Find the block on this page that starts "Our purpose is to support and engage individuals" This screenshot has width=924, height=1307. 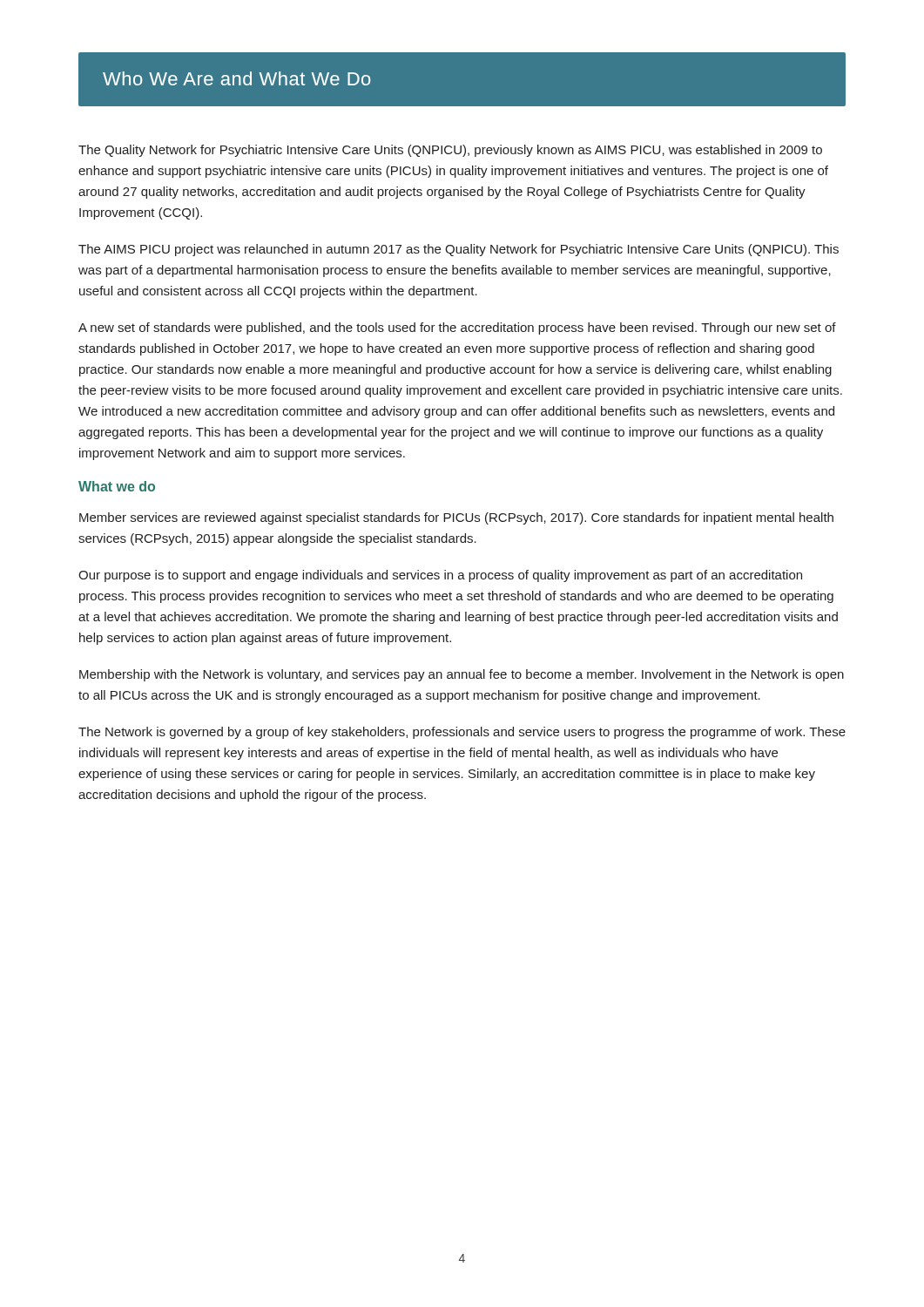click(x=458, y=606)
